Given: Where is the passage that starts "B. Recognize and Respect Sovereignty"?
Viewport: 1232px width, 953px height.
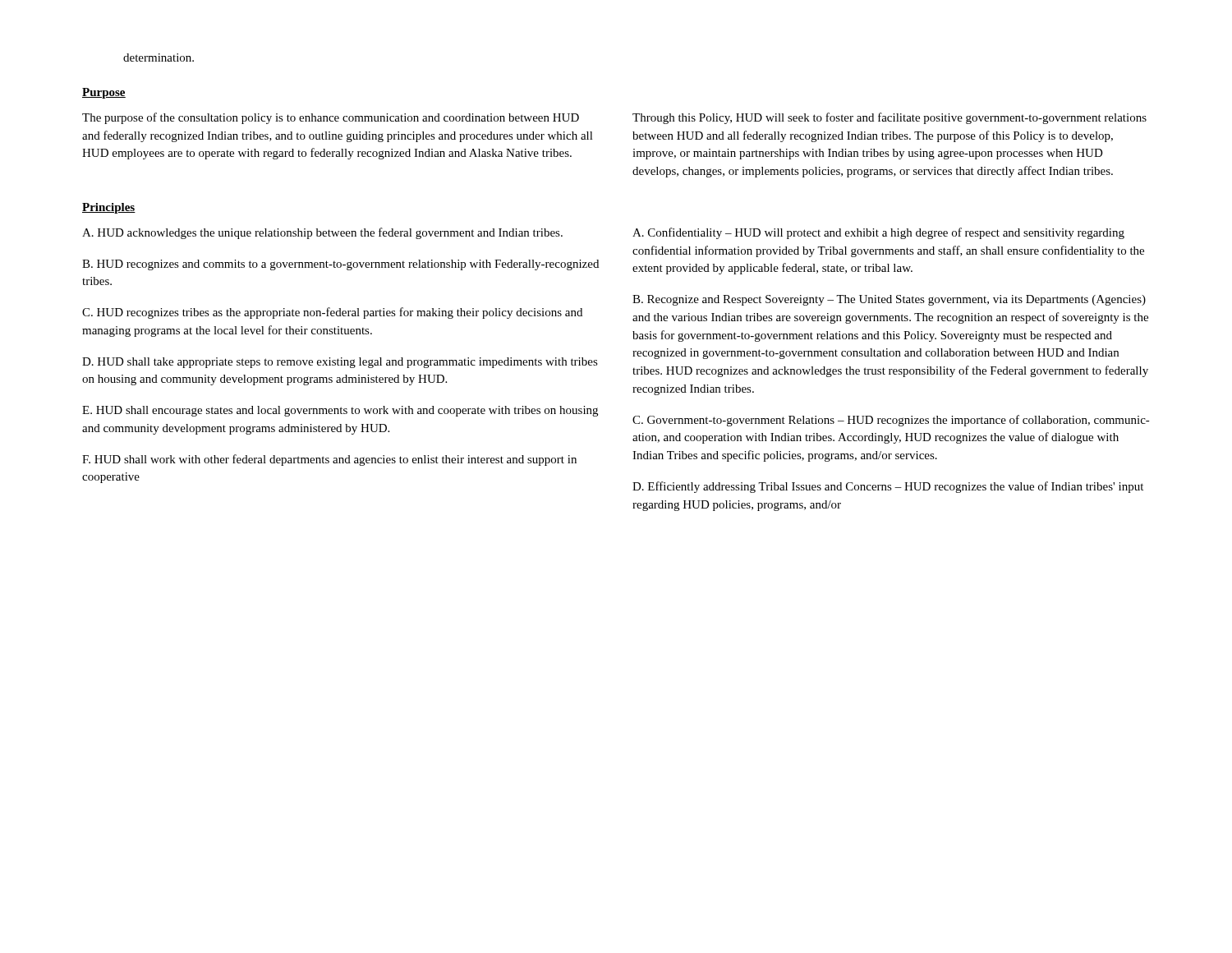Looking at the screenshot, I should tap(891, 344).
